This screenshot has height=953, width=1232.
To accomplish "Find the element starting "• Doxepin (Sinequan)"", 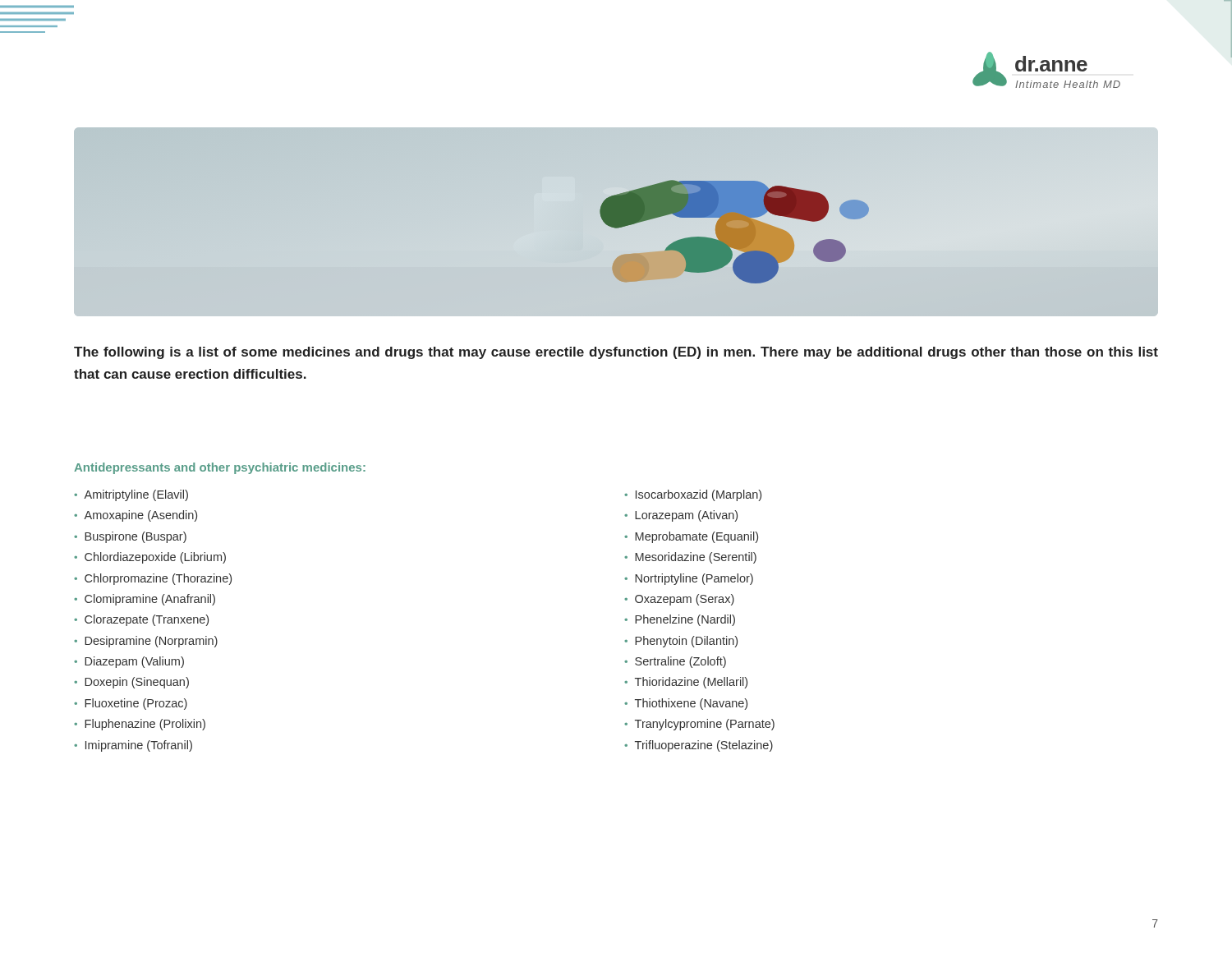I will click(x=132, y=683).
